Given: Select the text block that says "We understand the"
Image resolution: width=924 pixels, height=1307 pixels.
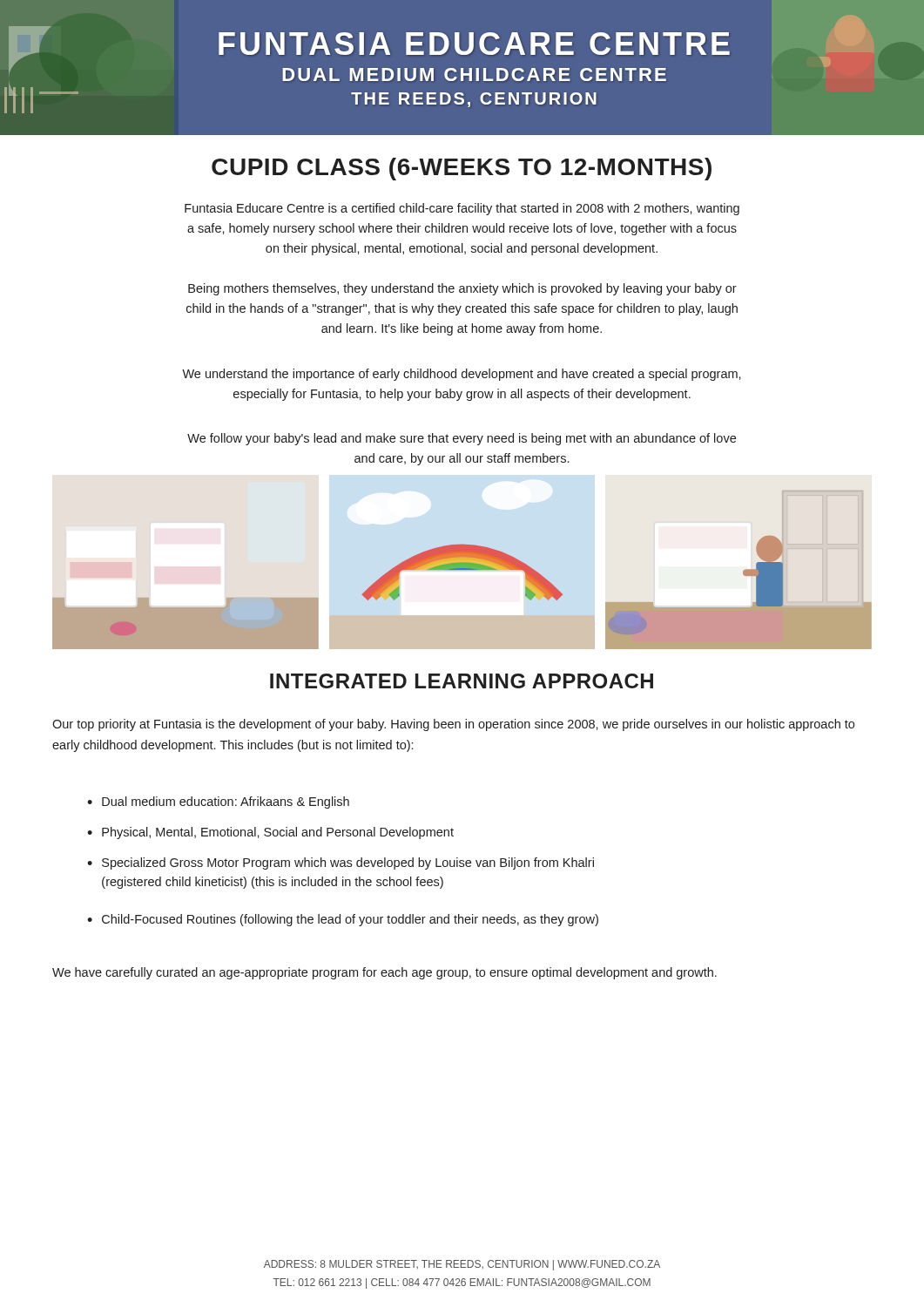Looking at the screenshot, I should point(462,384).
